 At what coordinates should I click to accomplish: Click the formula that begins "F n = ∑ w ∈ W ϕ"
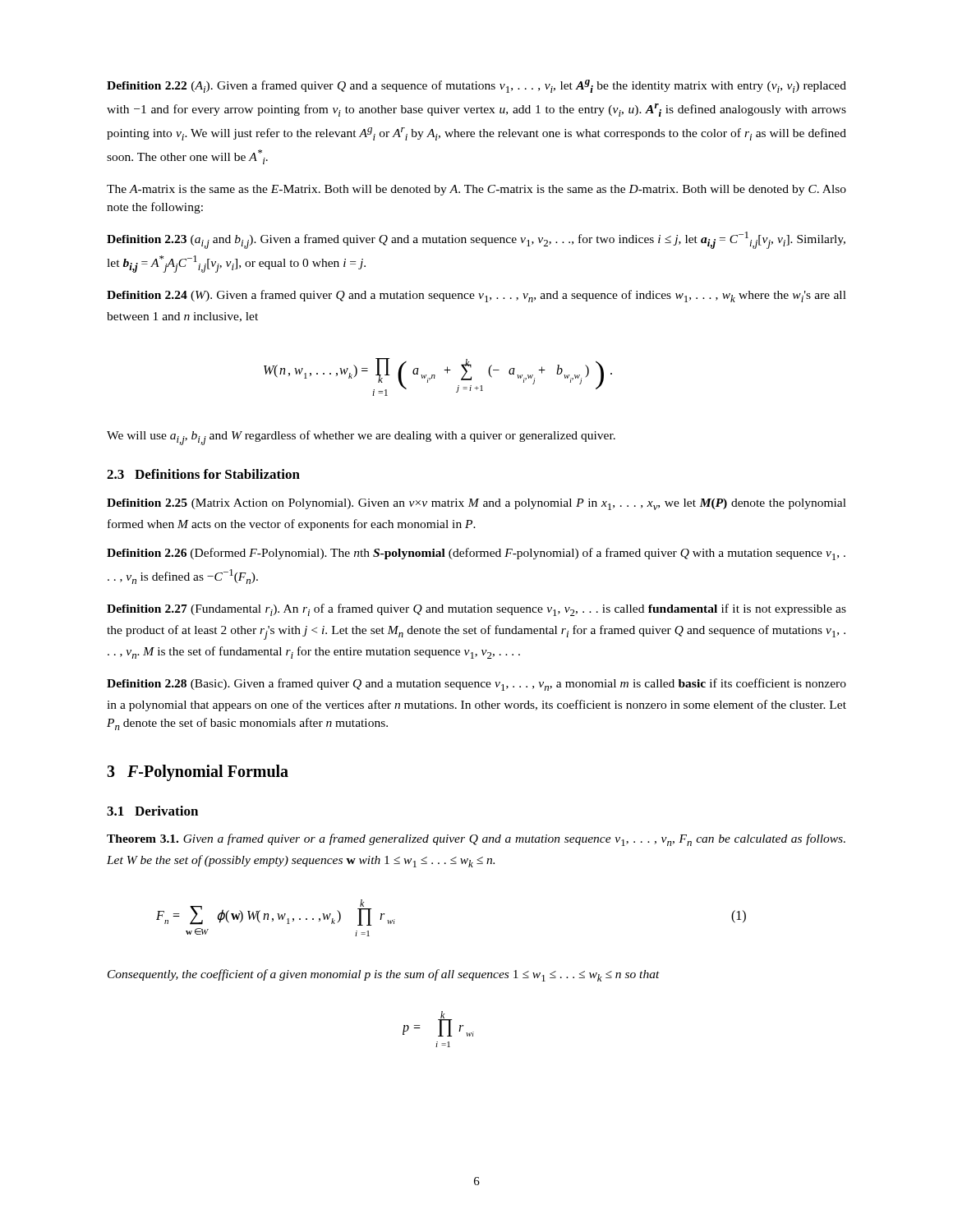(253, 912)
